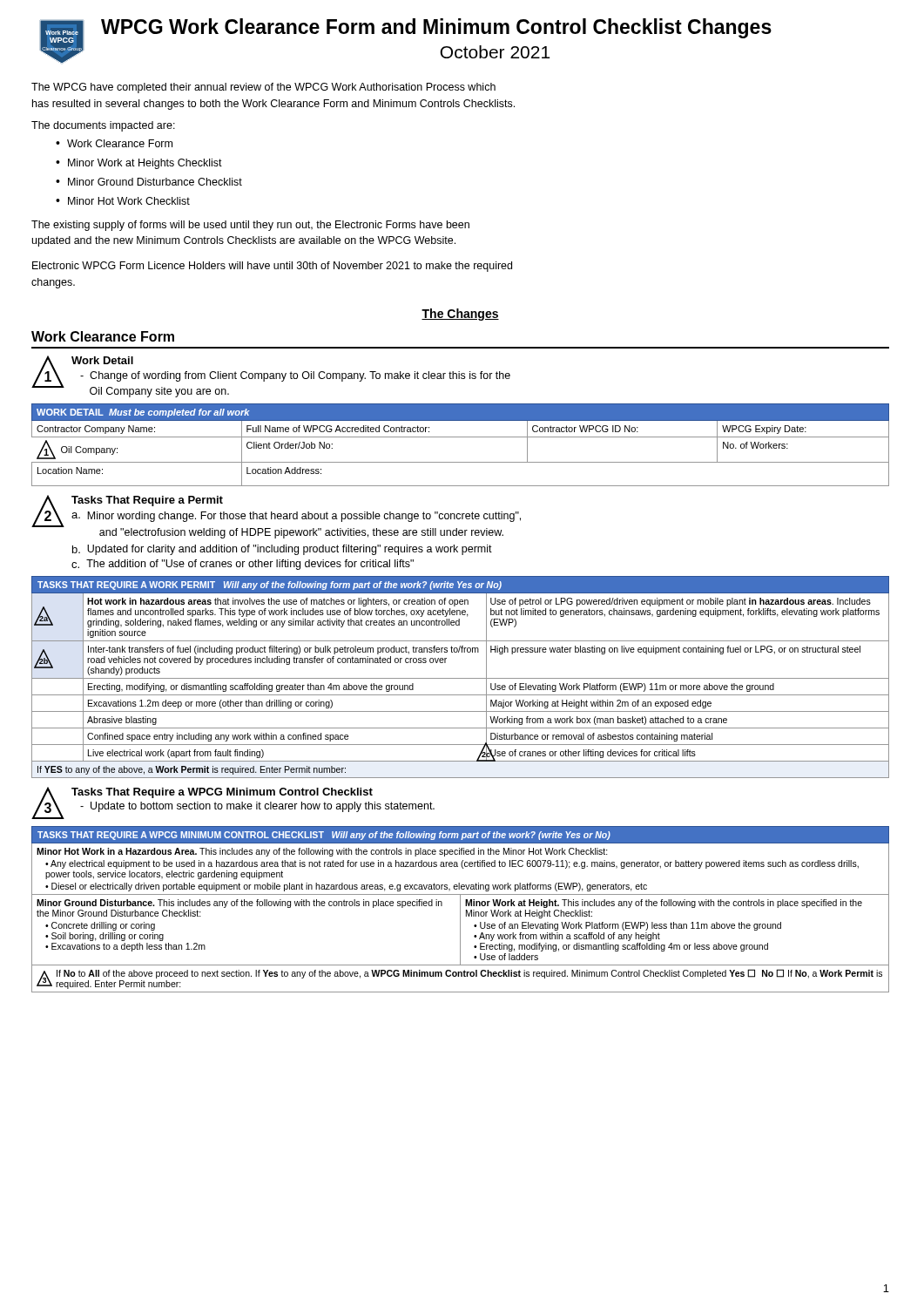
Task: Find the table that mentions "Contractor WPCG ID No:"
Action: coord(460,445)
